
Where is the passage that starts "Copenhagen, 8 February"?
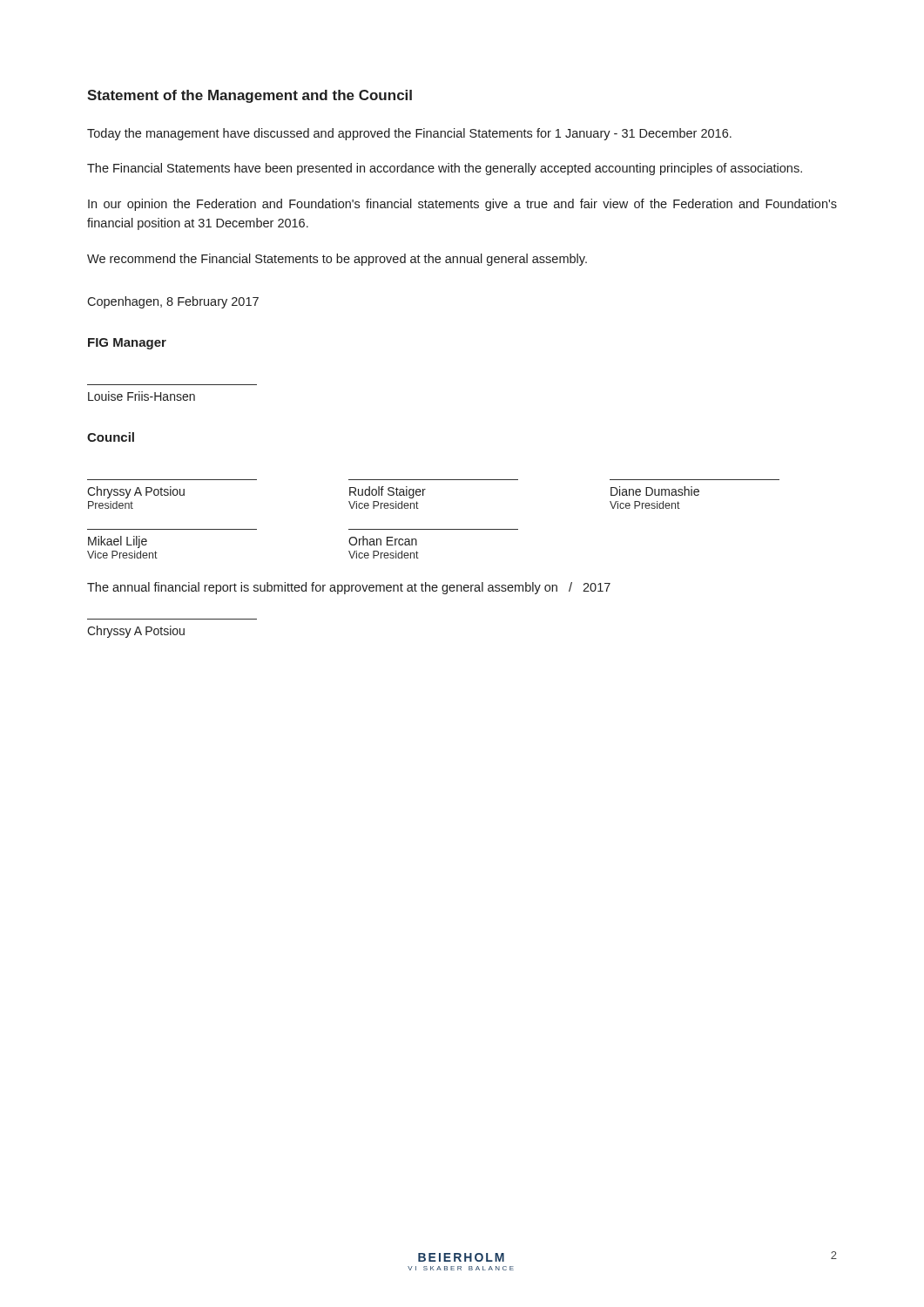click(173, 302)
